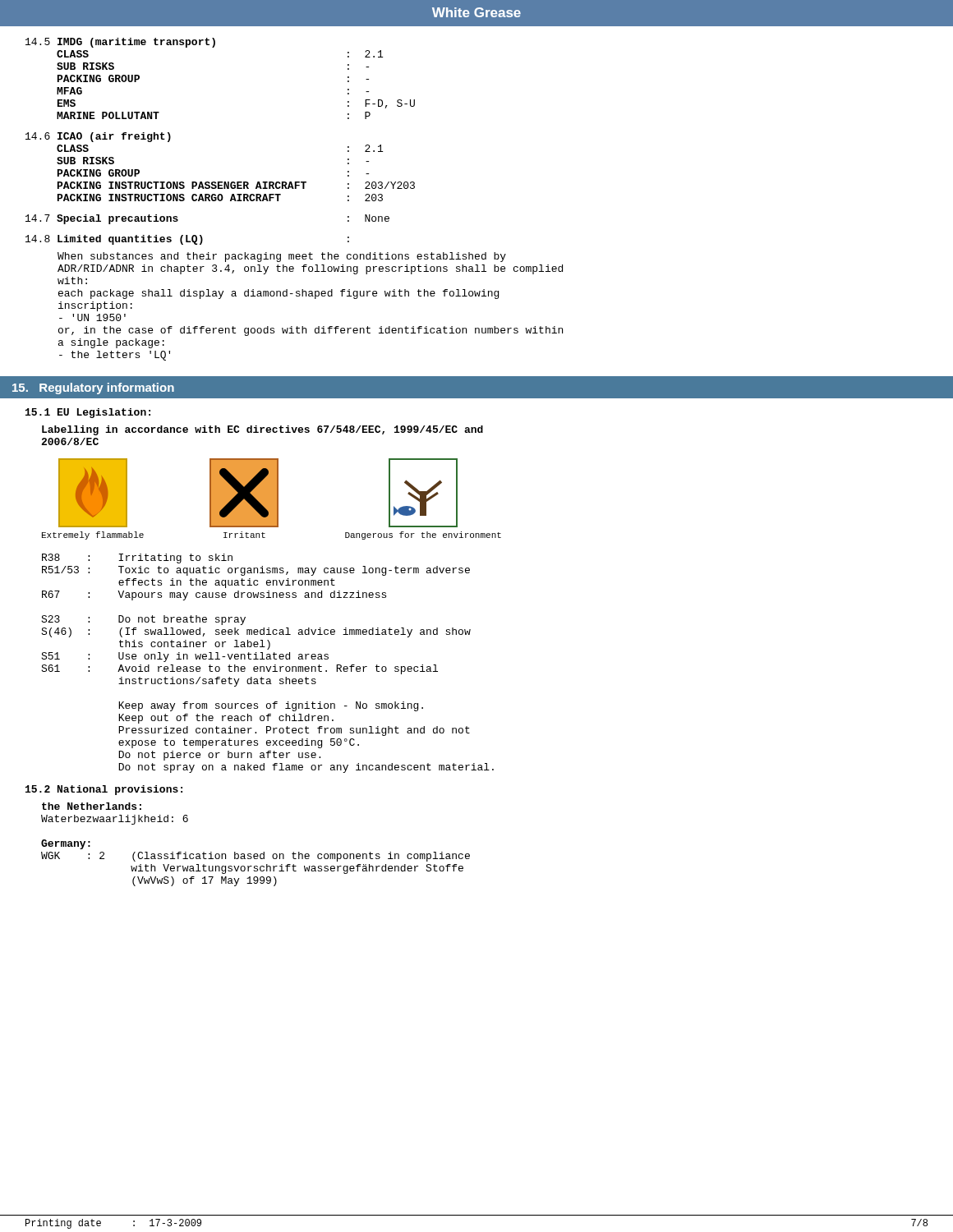
Task: Where is the passage that starts "the Netherlands: Waterbezwaarlijkheid:"?
Action: click(92, 806)
